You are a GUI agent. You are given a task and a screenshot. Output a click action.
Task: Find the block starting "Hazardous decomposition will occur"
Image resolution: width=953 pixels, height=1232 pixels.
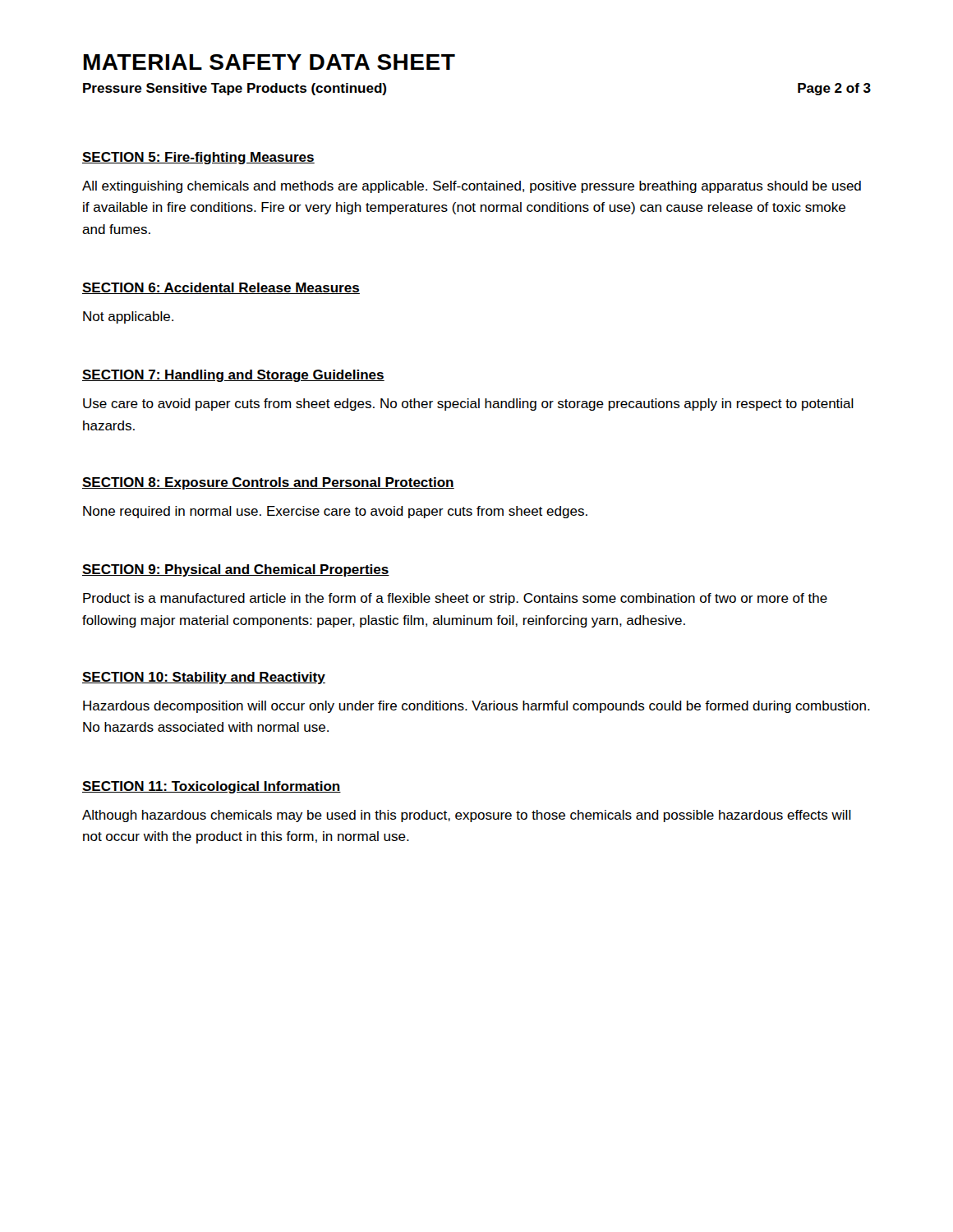click(476, 717)
